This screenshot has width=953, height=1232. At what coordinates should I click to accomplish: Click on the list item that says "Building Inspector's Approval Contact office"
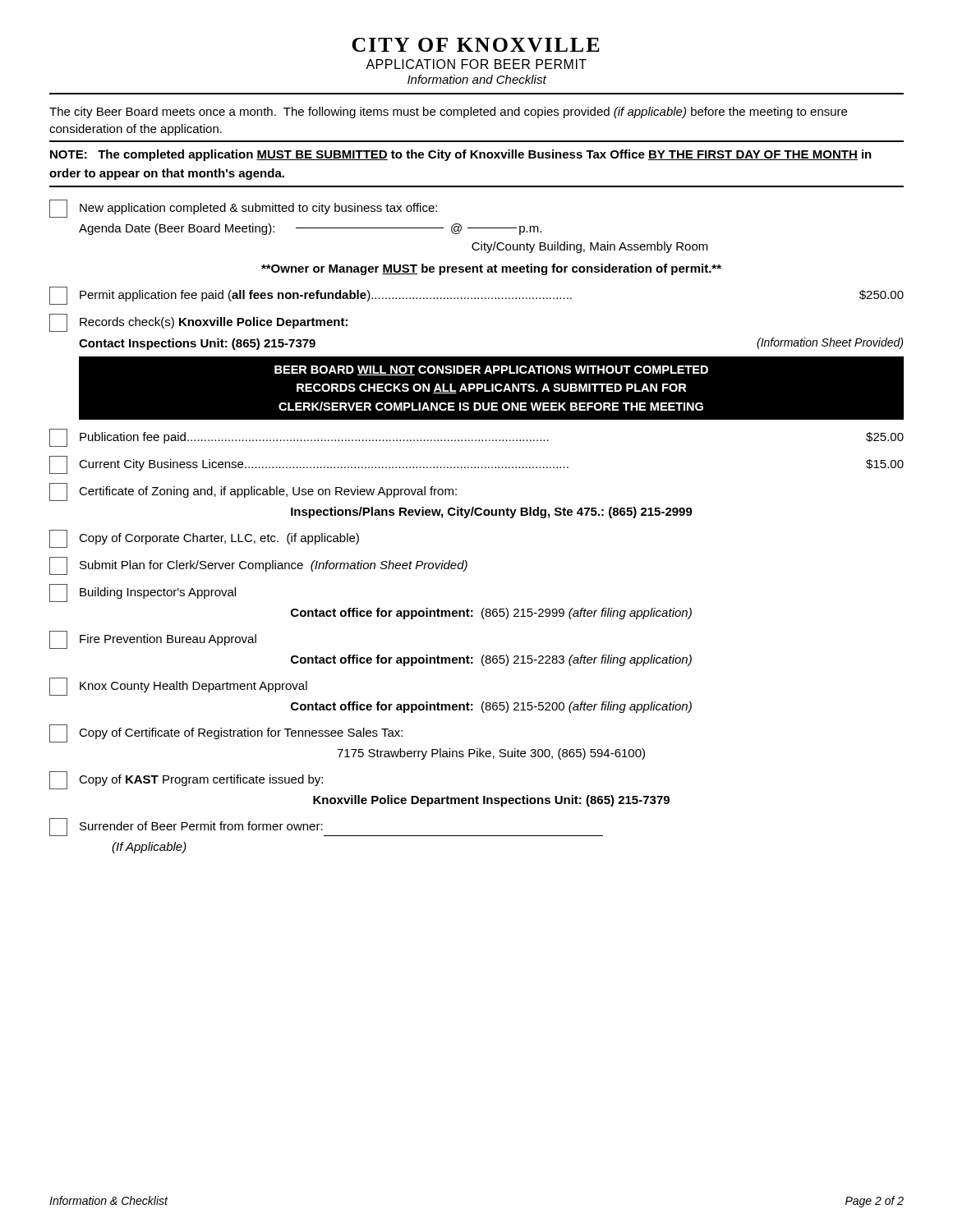tap(476, 603)
